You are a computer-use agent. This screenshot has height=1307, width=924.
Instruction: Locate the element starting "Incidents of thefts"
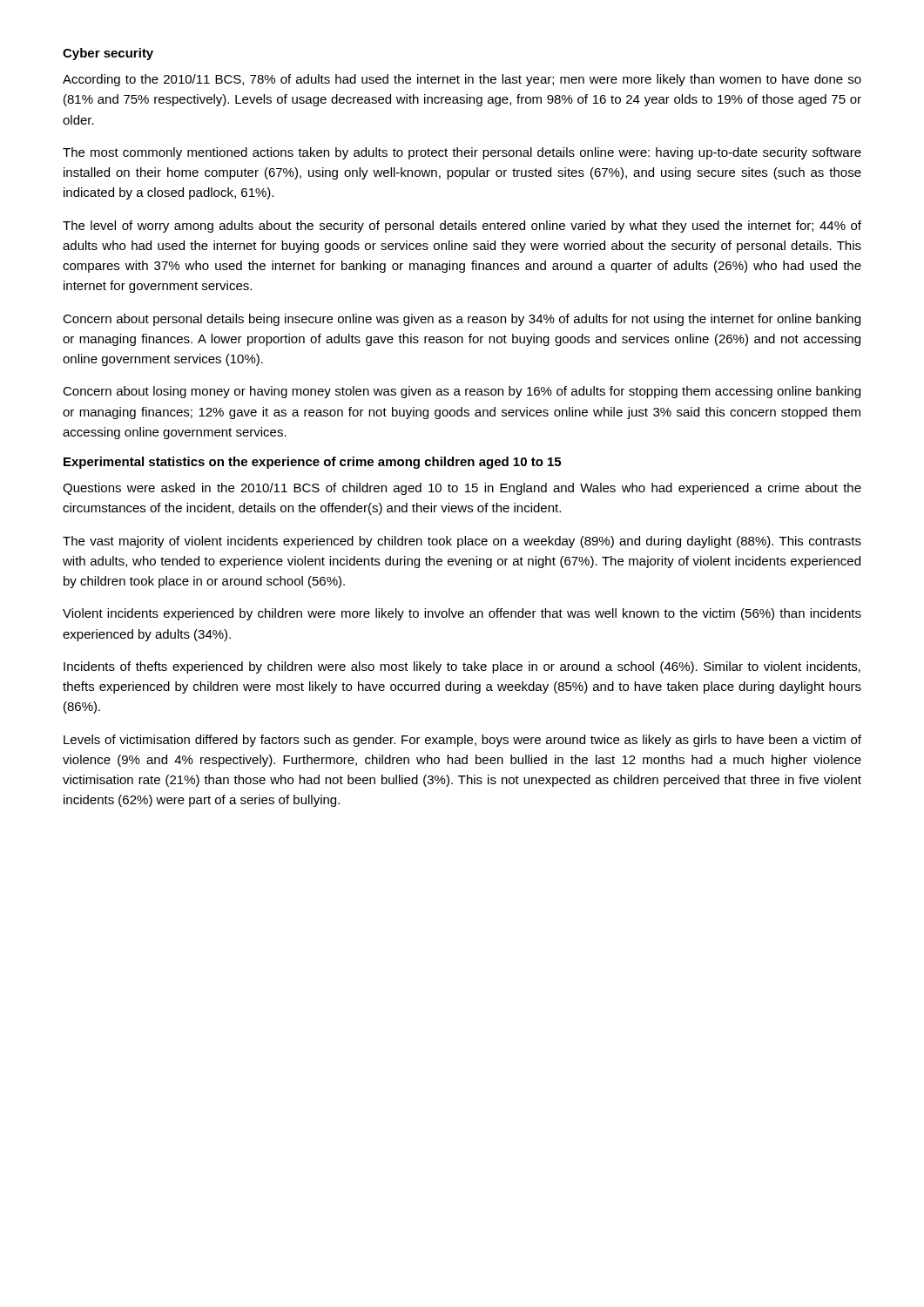pos(462,686)
